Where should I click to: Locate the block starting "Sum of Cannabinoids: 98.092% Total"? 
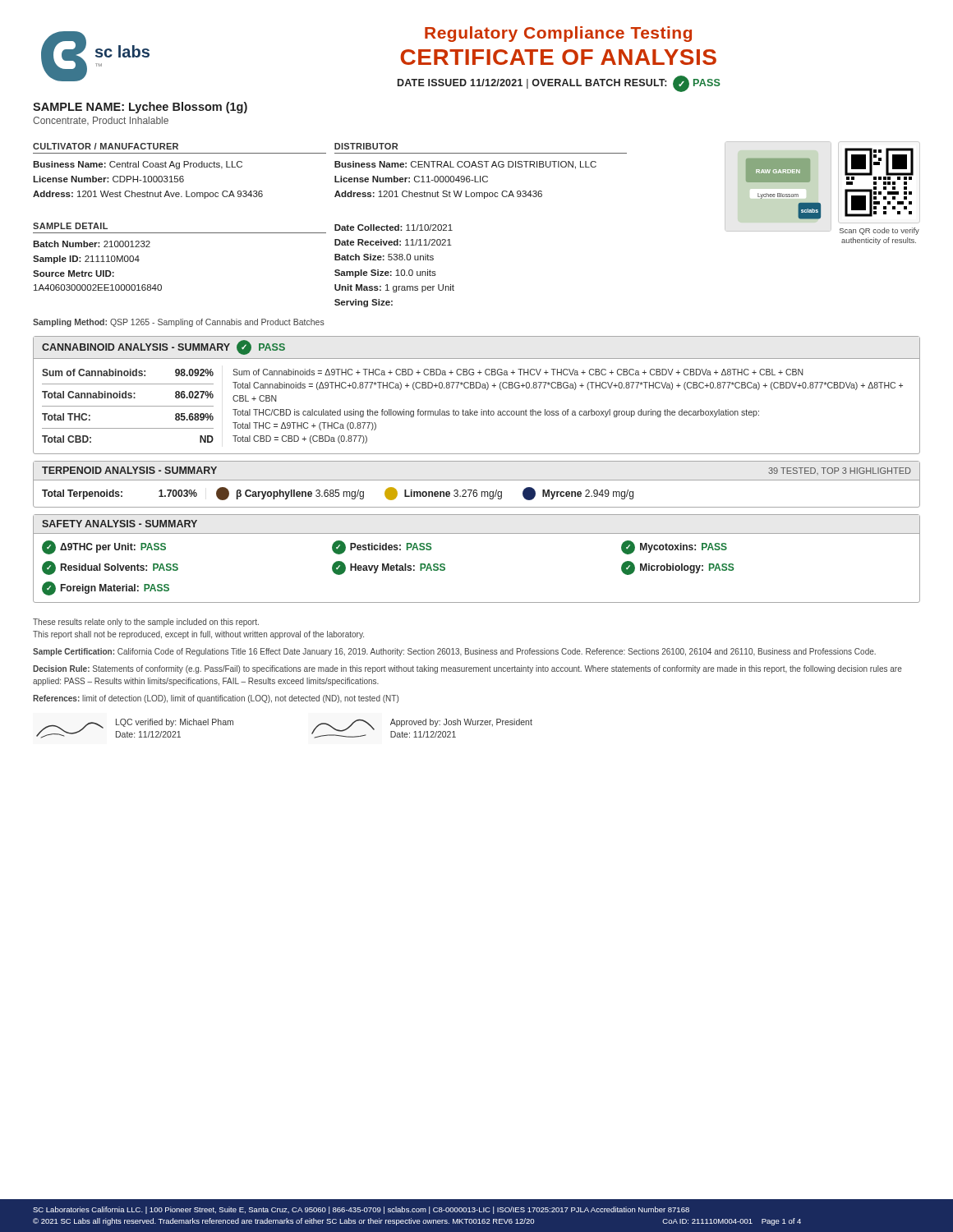[x=476, y=406]
